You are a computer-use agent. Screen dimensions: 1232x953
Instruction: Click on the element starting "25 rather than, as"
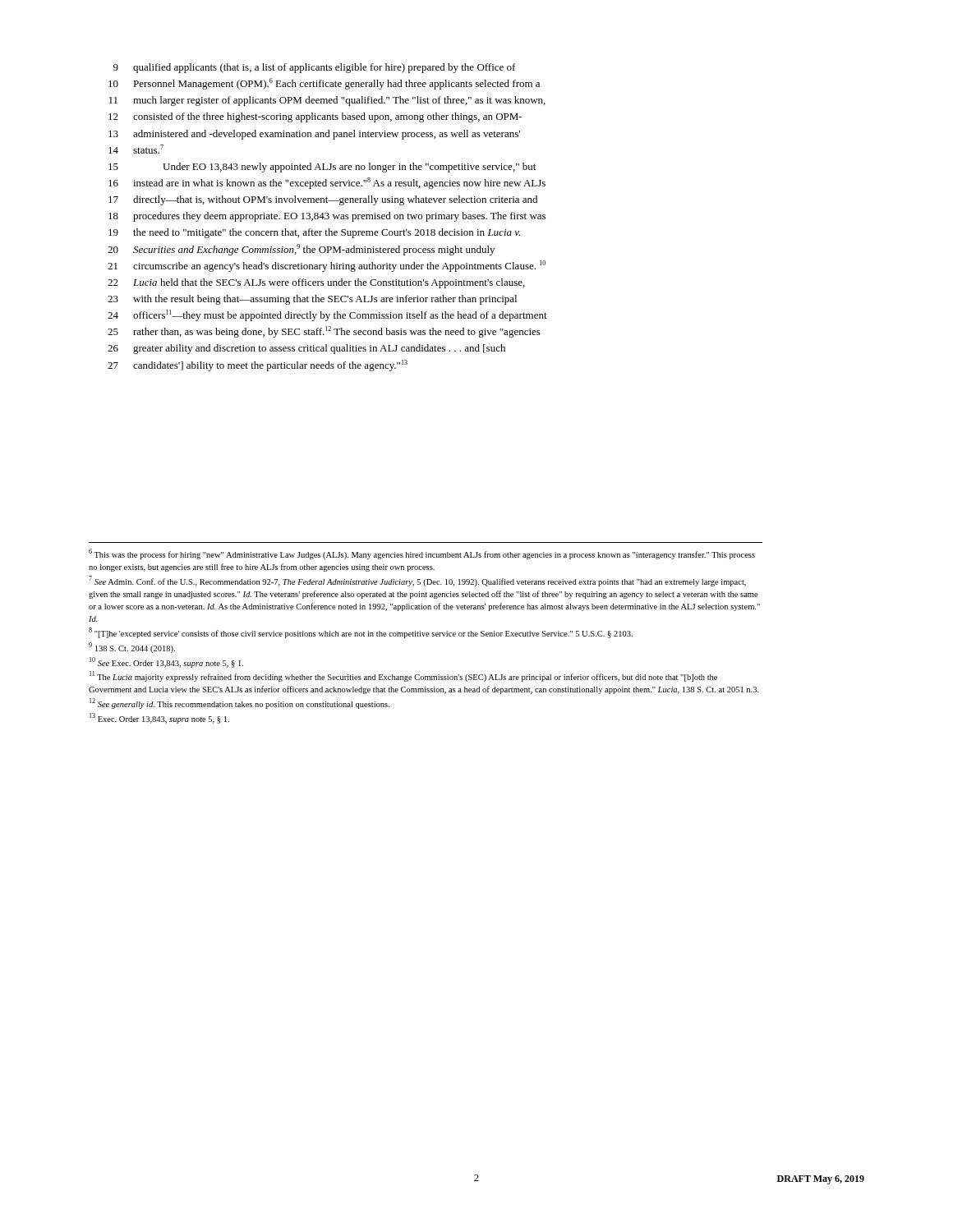click(426, 332)
